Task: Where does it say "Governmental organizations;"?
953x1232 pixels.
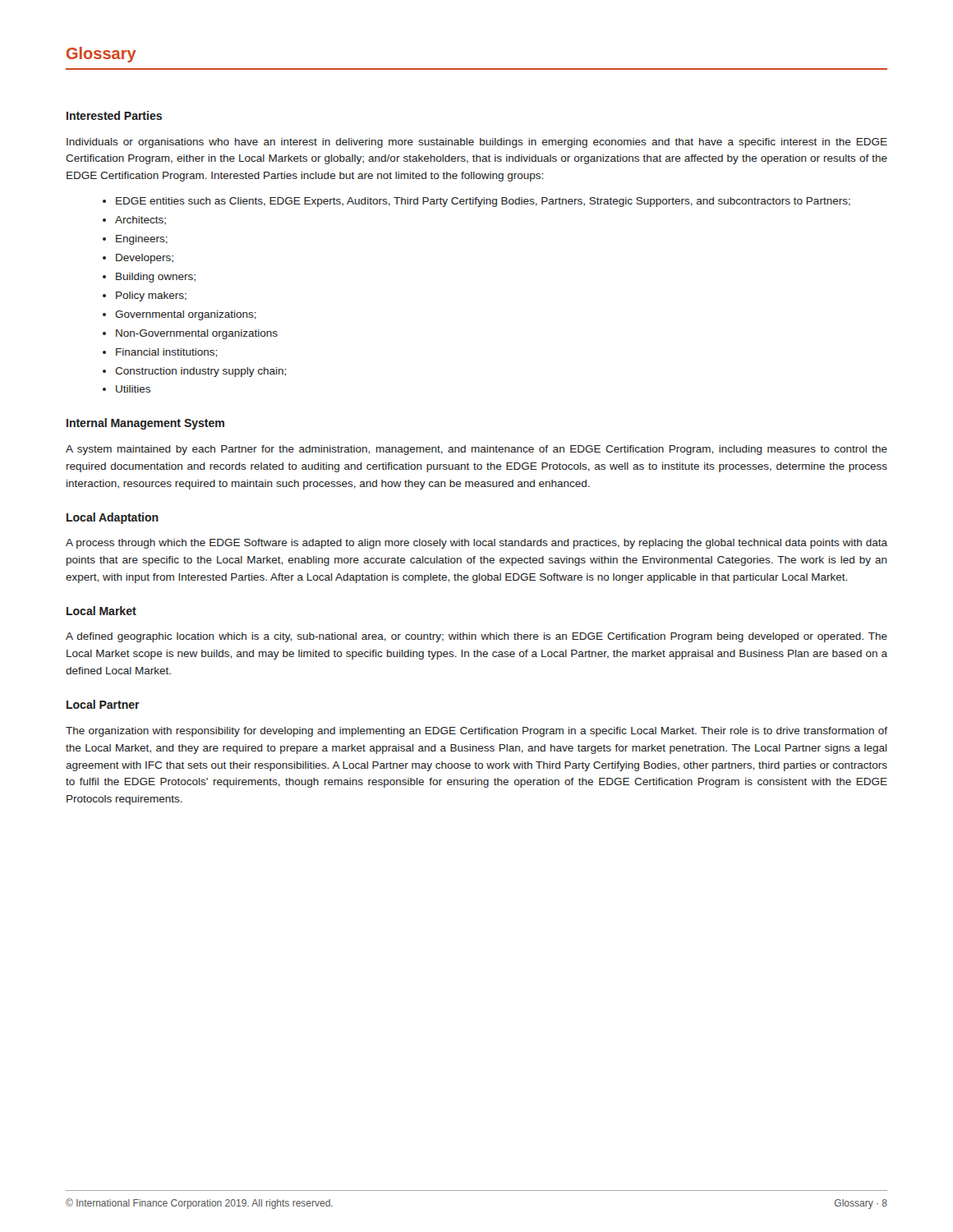Action: (186, 314)
